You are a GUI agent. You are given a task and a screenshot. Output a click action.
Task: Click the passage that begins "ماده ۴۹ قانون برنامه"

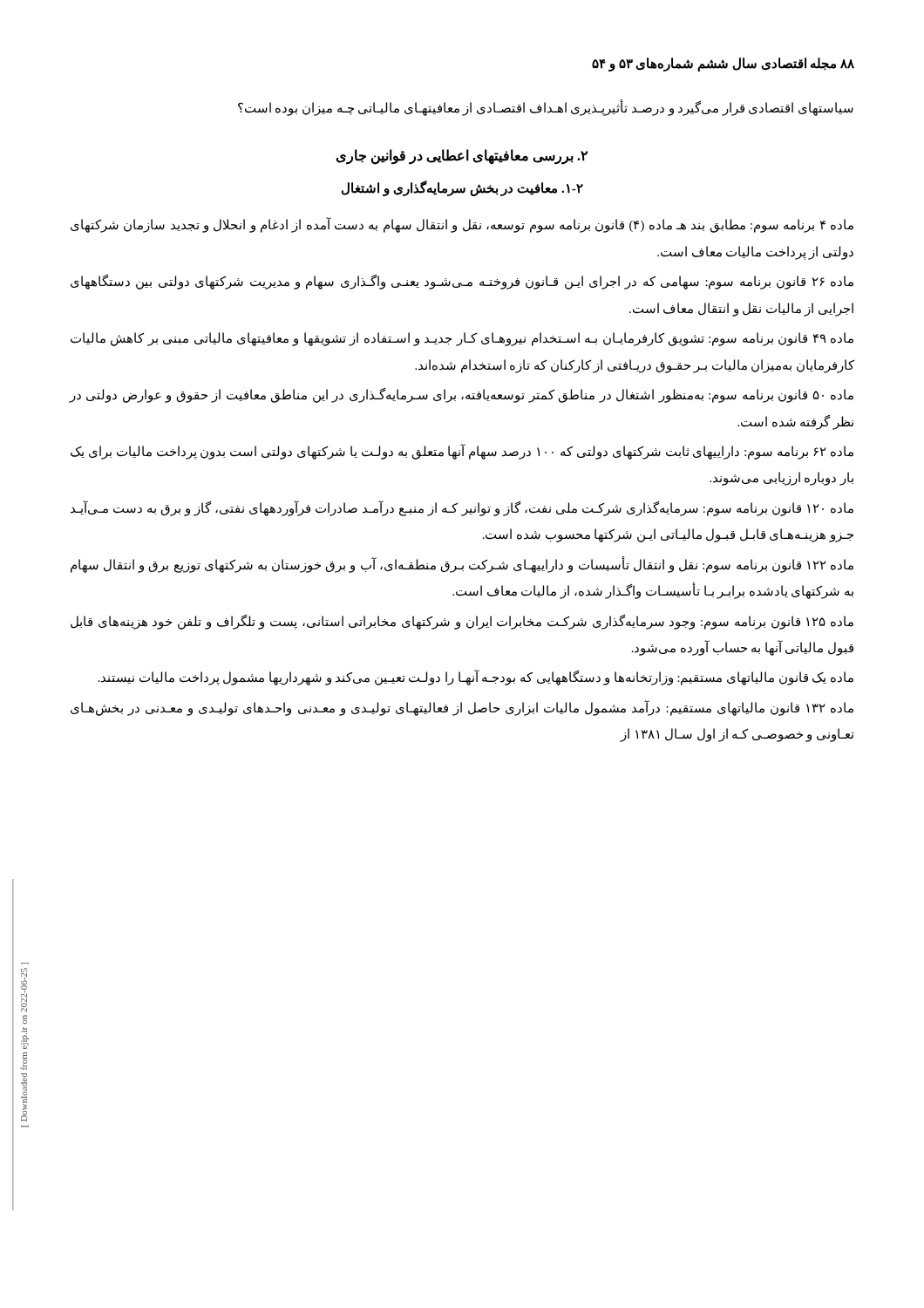[x=462, y=352]
